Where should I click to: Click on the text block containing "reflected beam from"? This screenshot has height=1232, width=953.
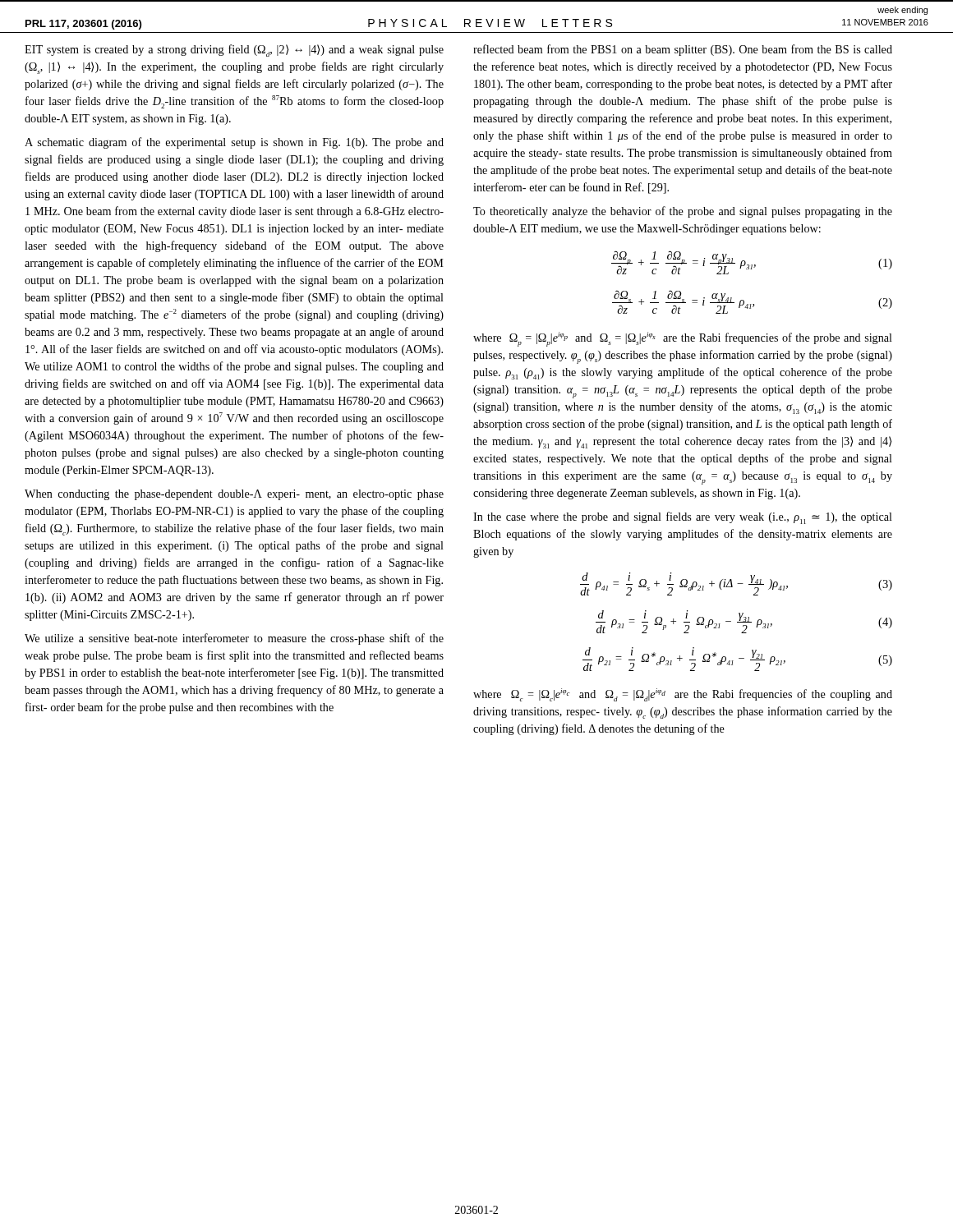683,118
